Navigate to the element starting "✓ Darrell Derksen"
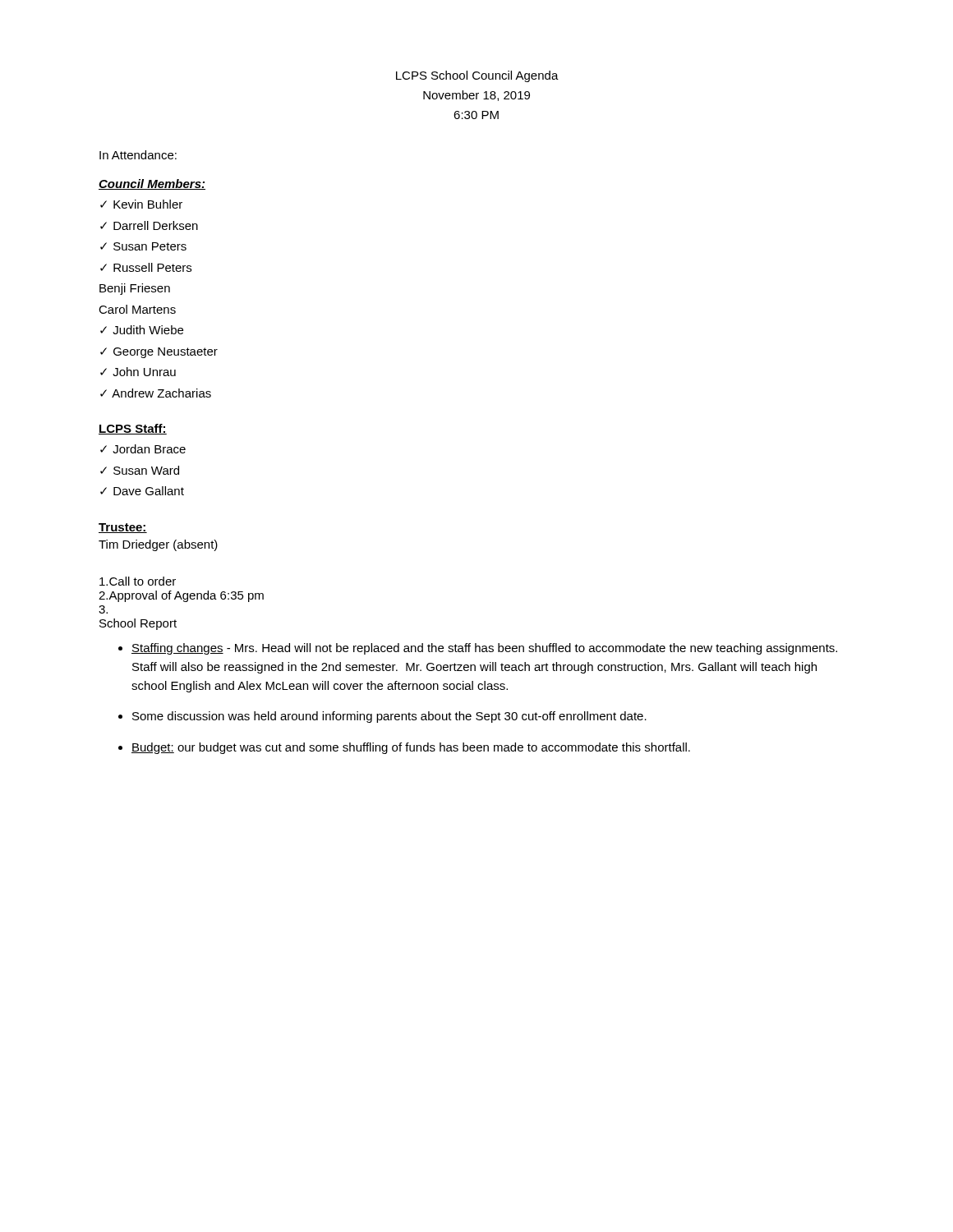Screen dimensions: 1232x953 [149, 225]
